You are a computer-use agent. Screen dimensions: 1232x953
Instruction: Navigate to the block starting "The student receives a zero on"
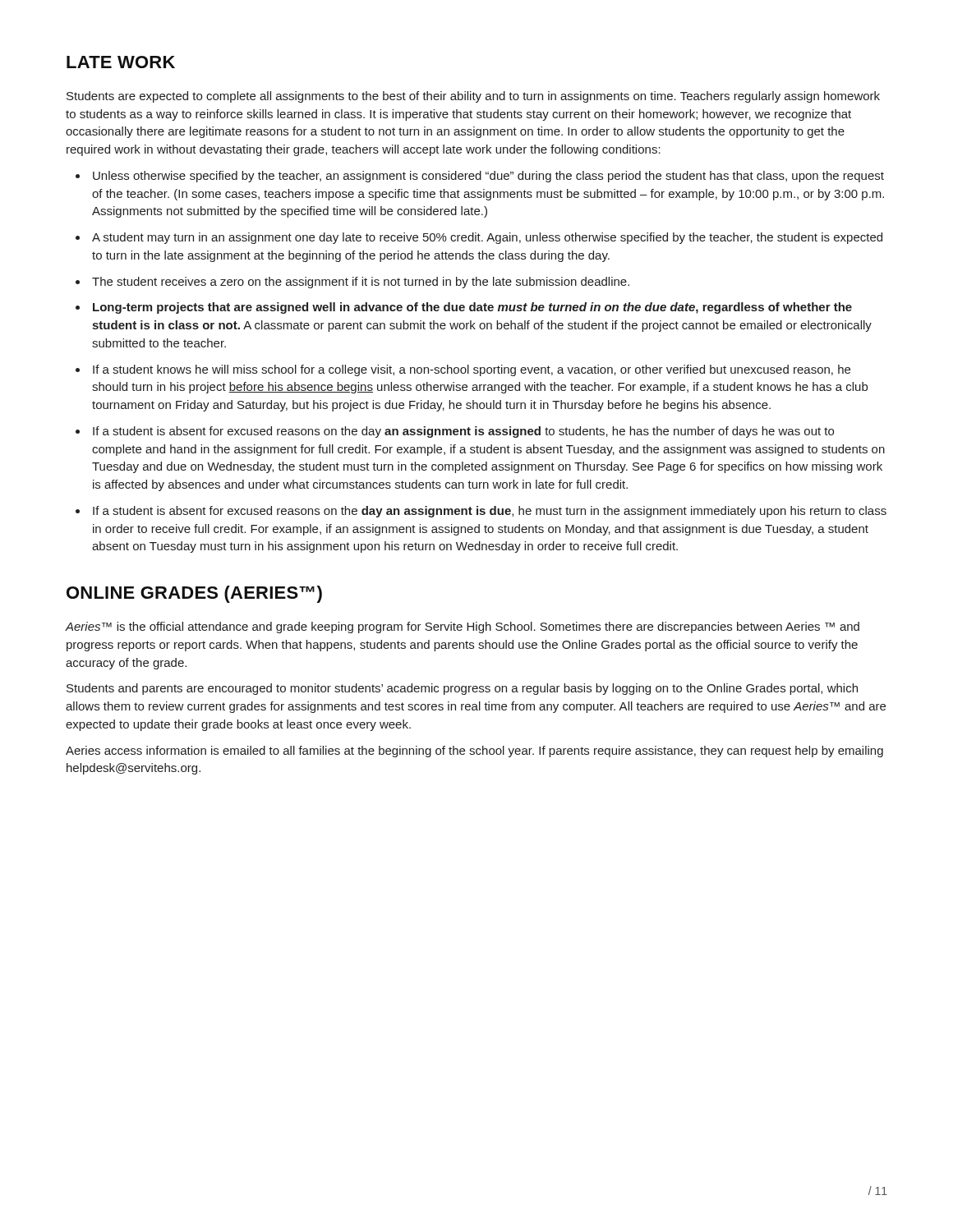tap(361, 281)
